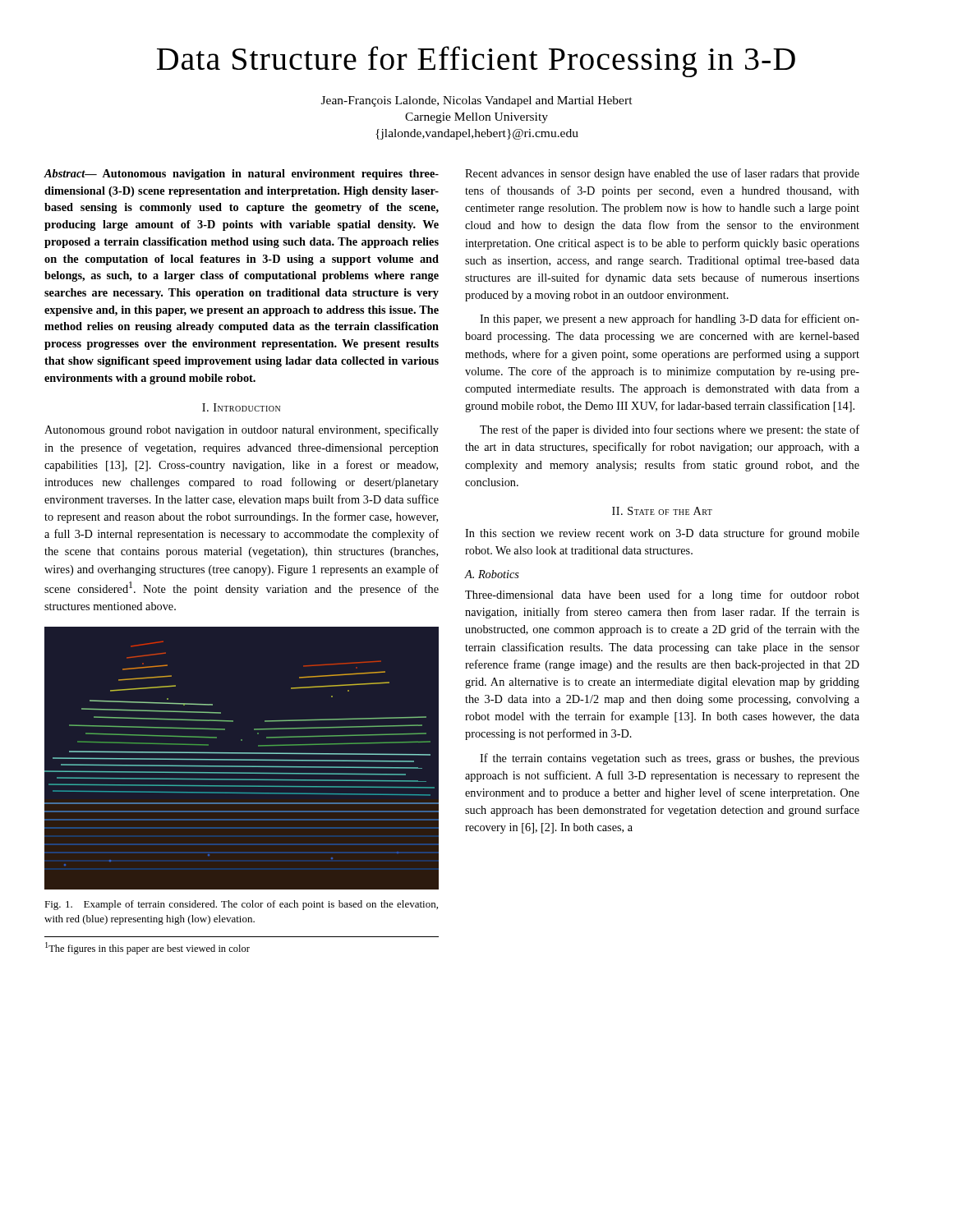This screenshot has height=1232, width=953.
Task: Navigate to the block starting "Abstract— Autonomous navigation"
Action: 242,276
